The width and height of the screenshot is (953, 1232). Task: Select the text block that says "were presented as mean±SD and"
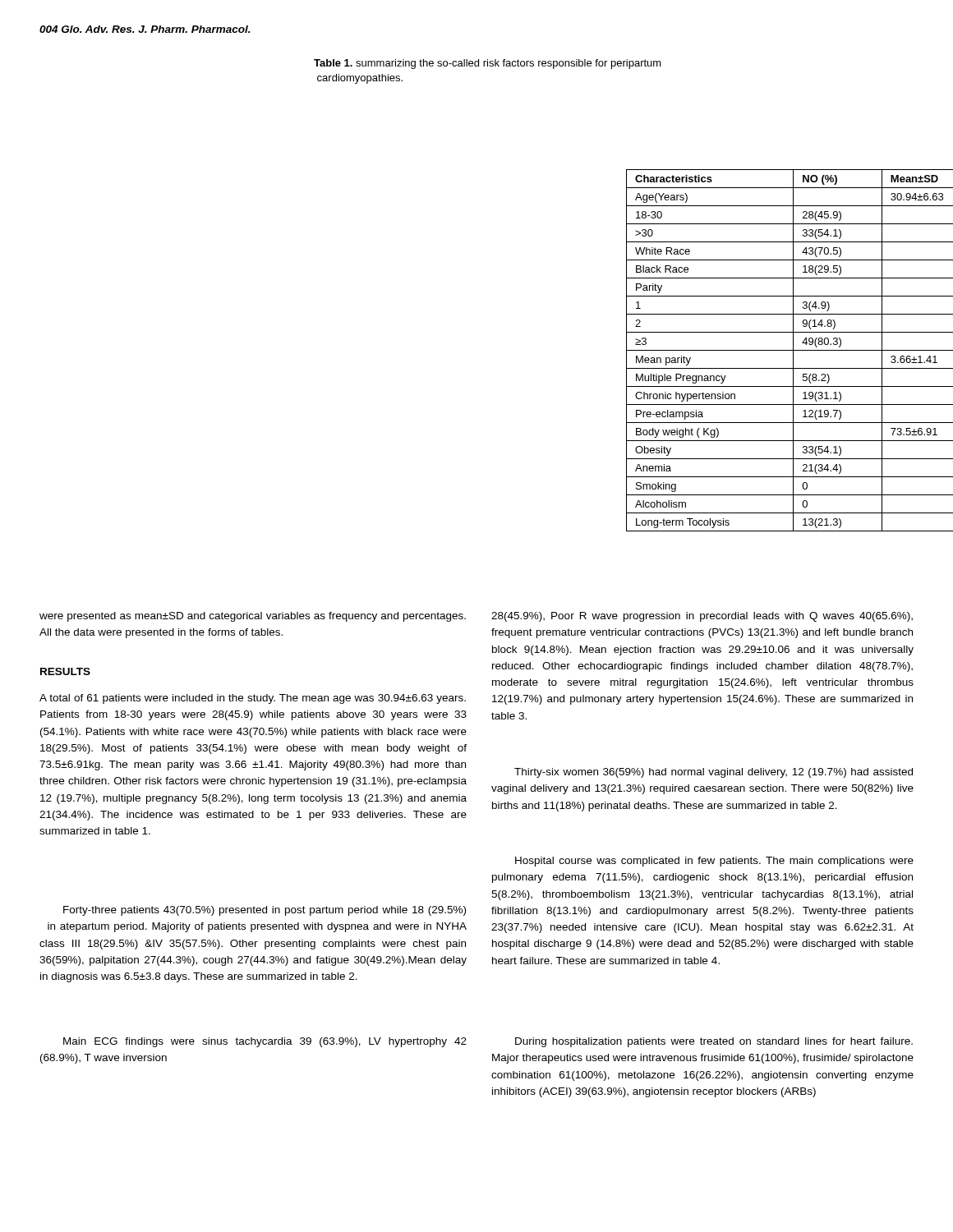pos(253,624)
